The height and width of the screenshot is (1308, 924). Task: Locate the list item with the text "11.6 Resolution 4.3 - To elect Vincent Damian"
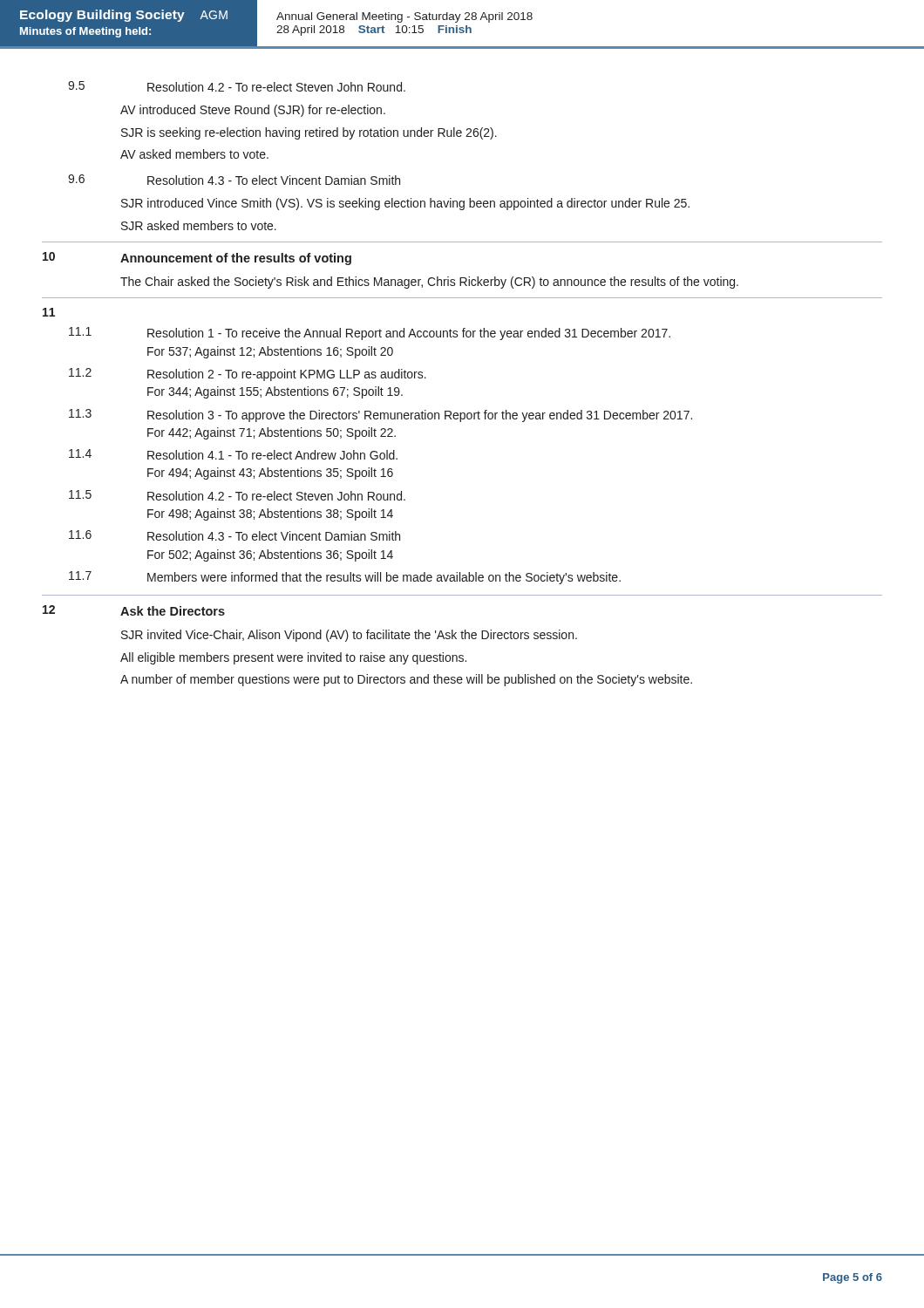click(x=234, y=535)
